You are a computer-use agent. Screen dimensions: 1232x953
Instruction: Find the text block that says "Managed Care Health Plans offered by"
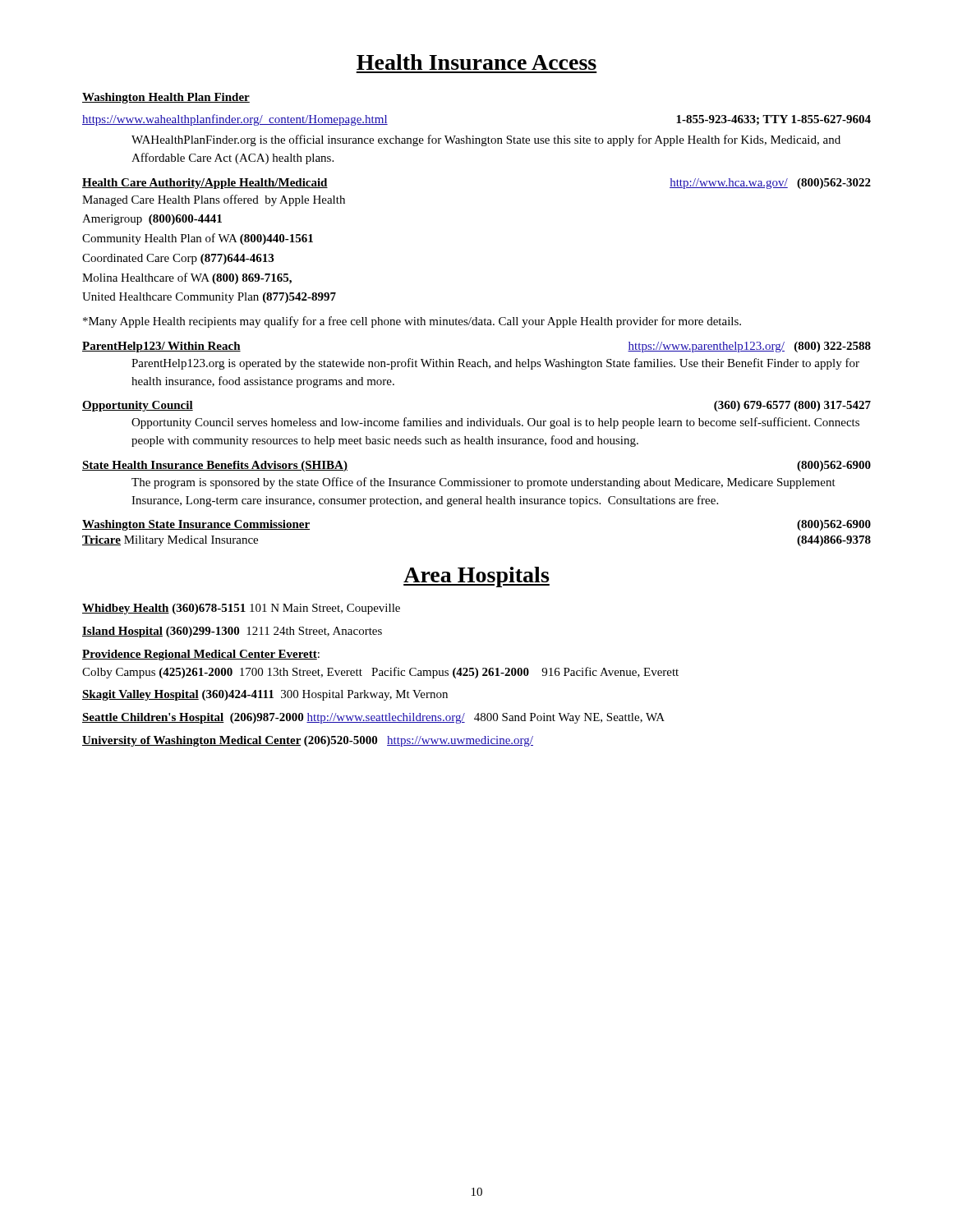click(x=214, y=200)
